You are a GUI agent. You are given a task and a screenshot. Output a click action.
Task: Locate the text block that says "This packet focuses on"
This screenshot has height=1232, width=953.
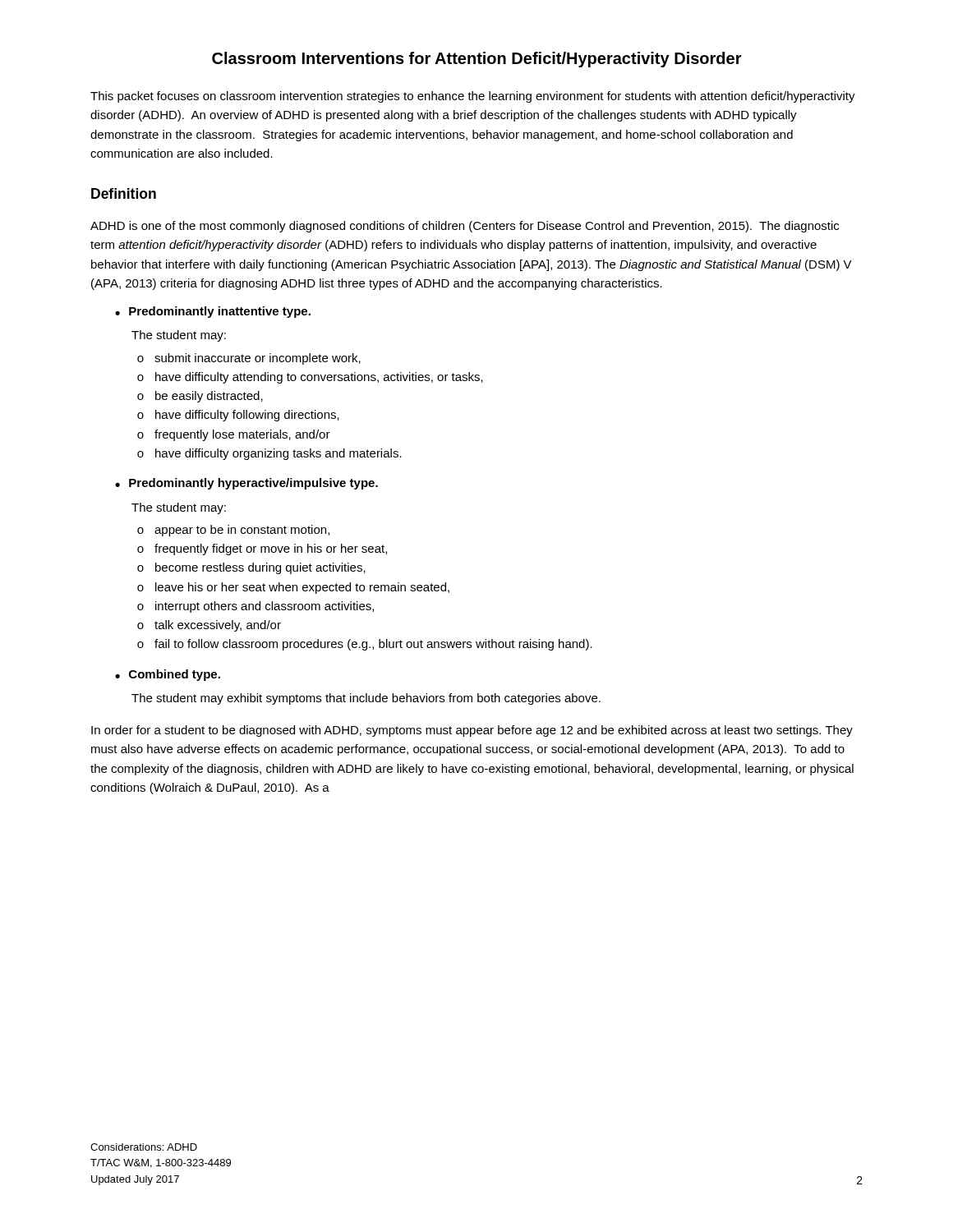coord(473,124)
